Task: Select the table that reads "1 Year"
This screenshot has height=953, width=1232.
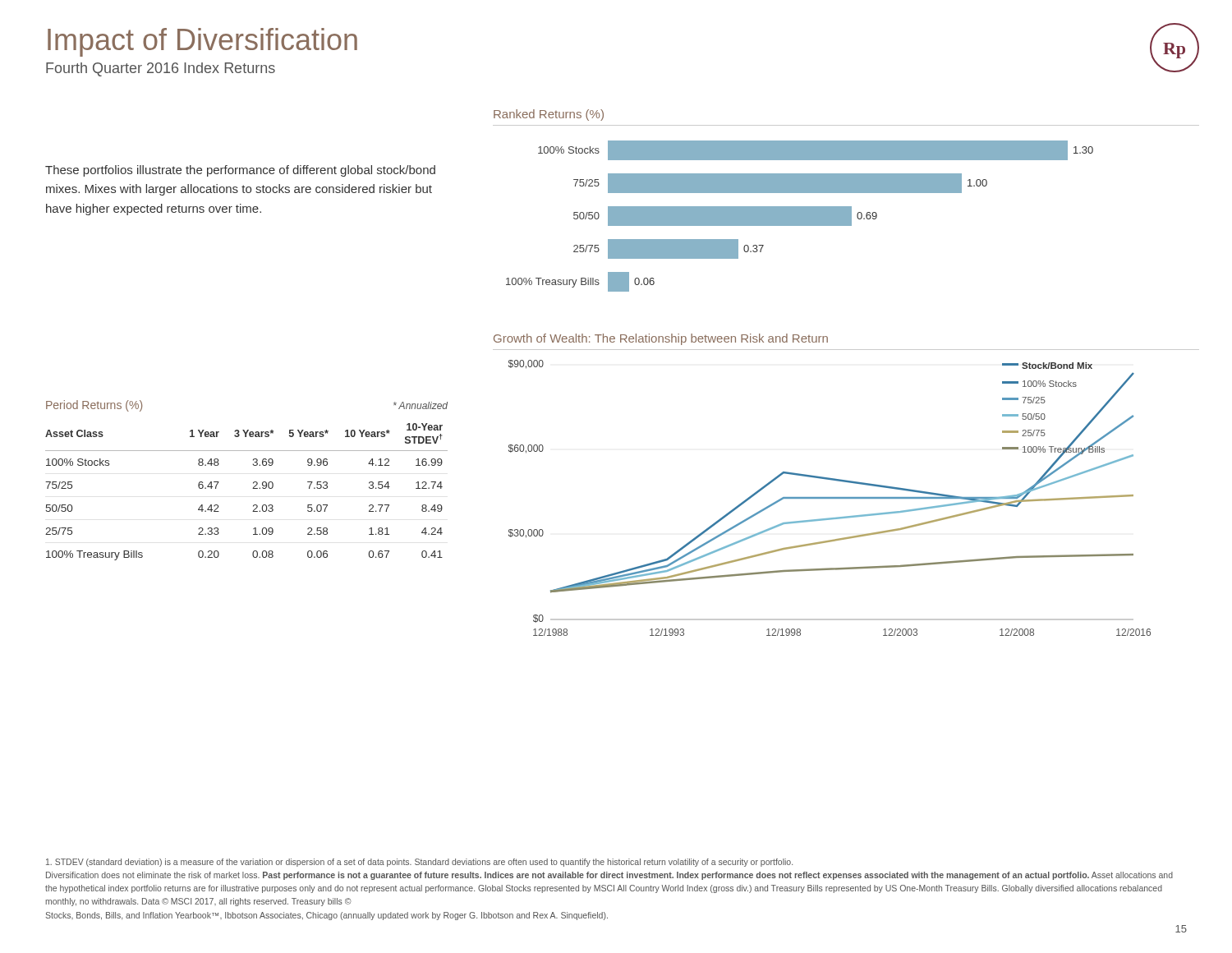Action: click(246, 491)
